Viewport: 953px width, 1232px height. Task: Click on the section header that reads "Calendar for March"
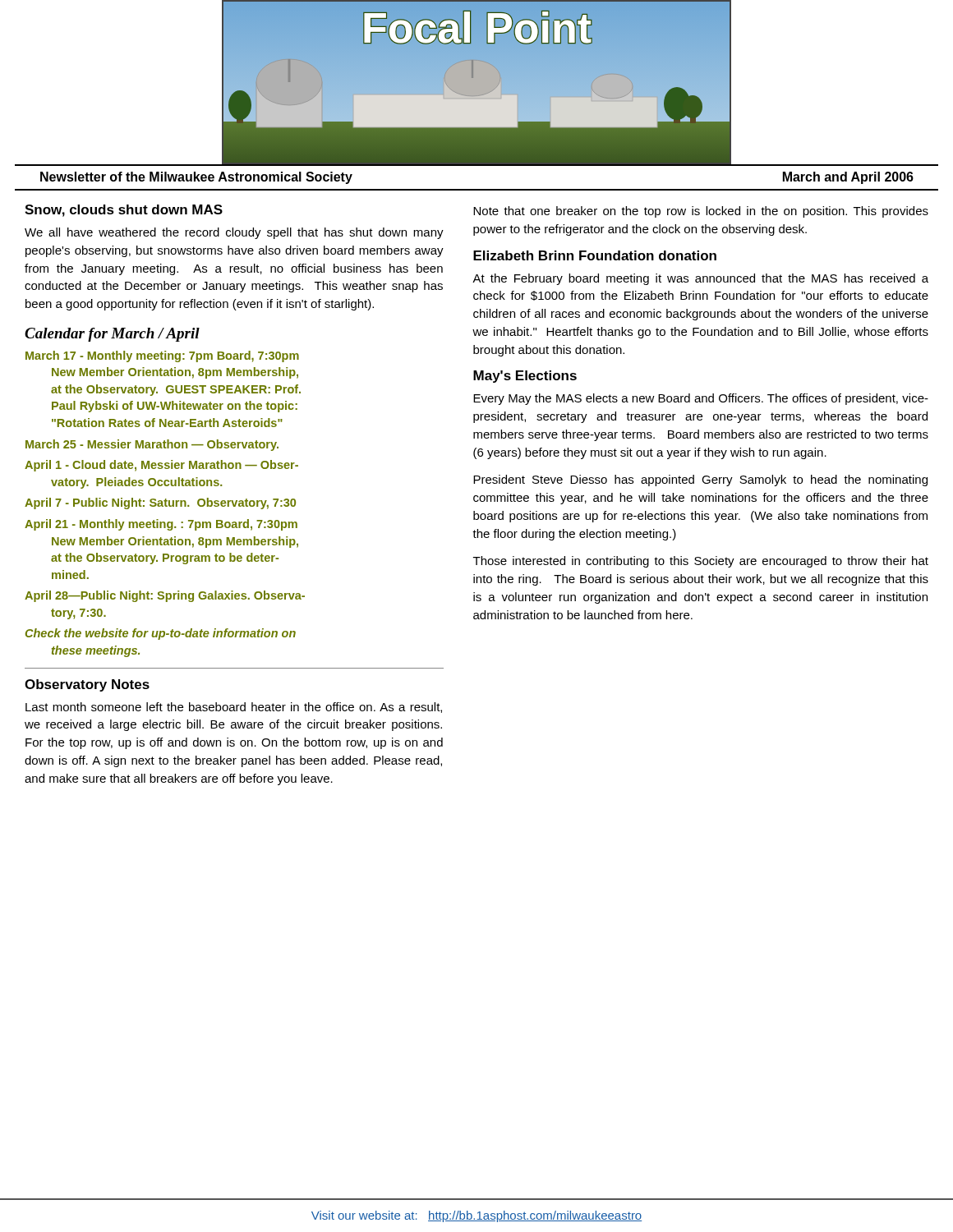(x=112, y=333)
